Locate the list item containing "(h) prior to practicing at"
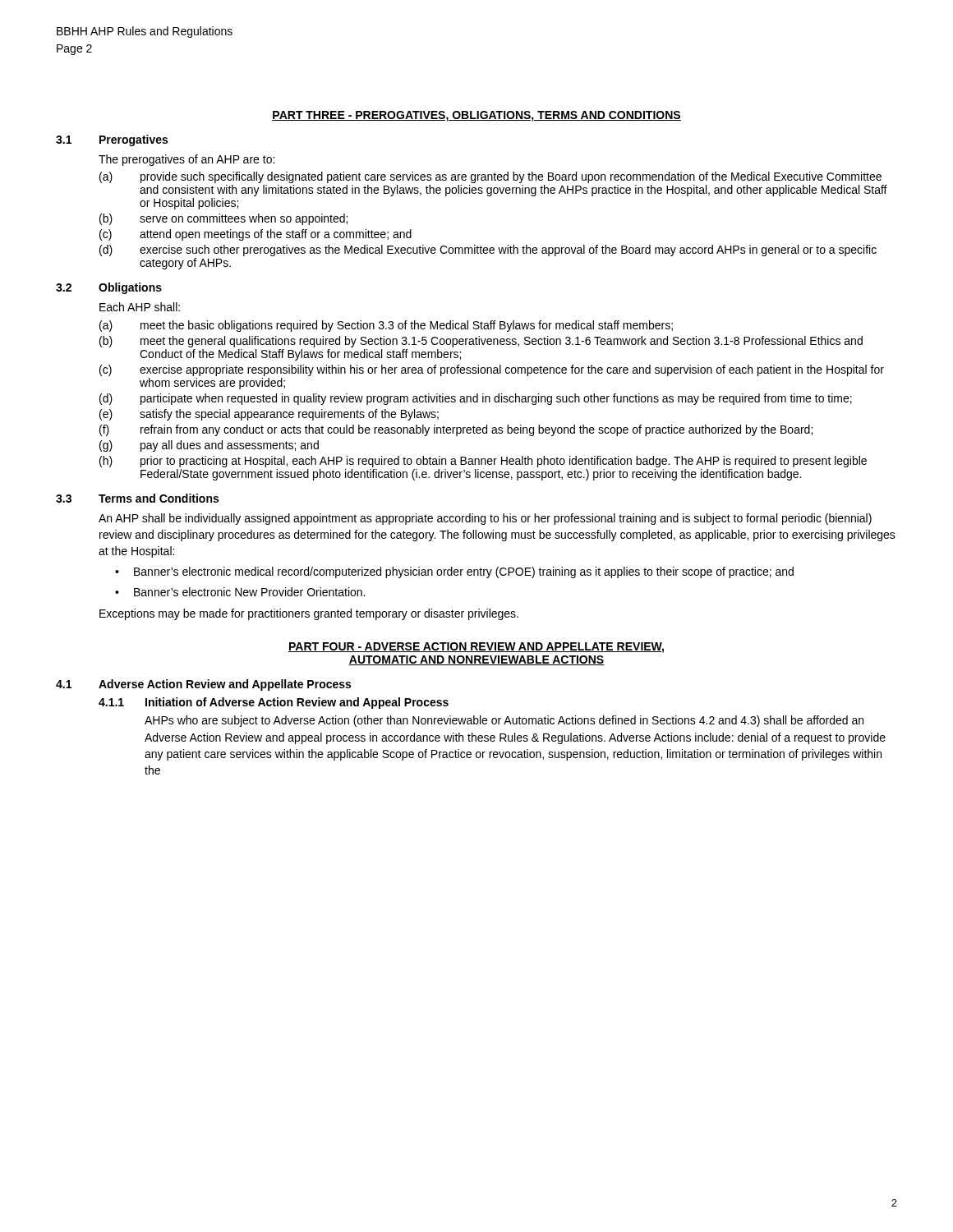Image resolution: width=953 pixels, height=1232 pixels. pos(498,467)
